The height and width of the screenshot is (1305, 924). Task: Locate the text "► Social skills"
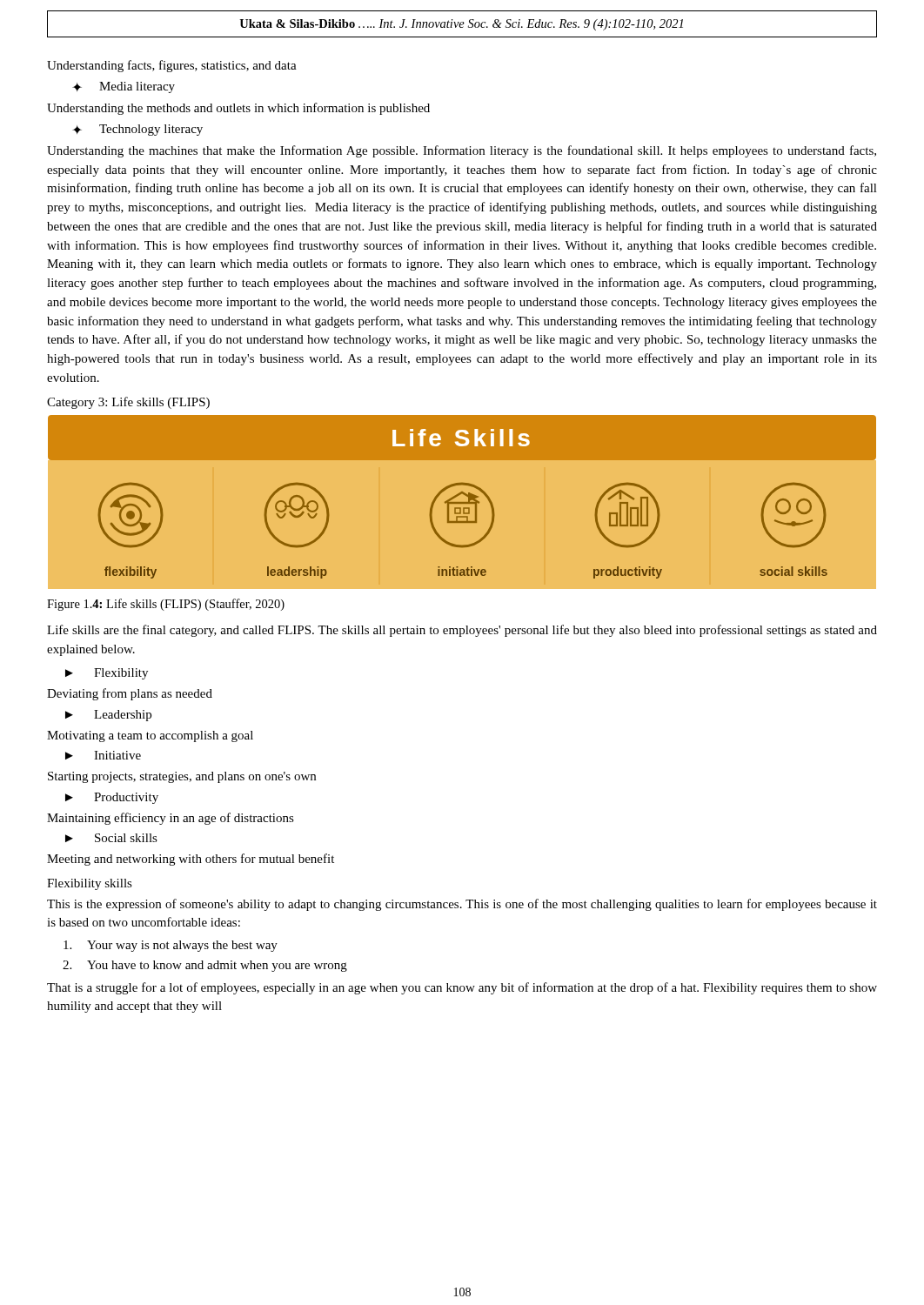[102, 839]
